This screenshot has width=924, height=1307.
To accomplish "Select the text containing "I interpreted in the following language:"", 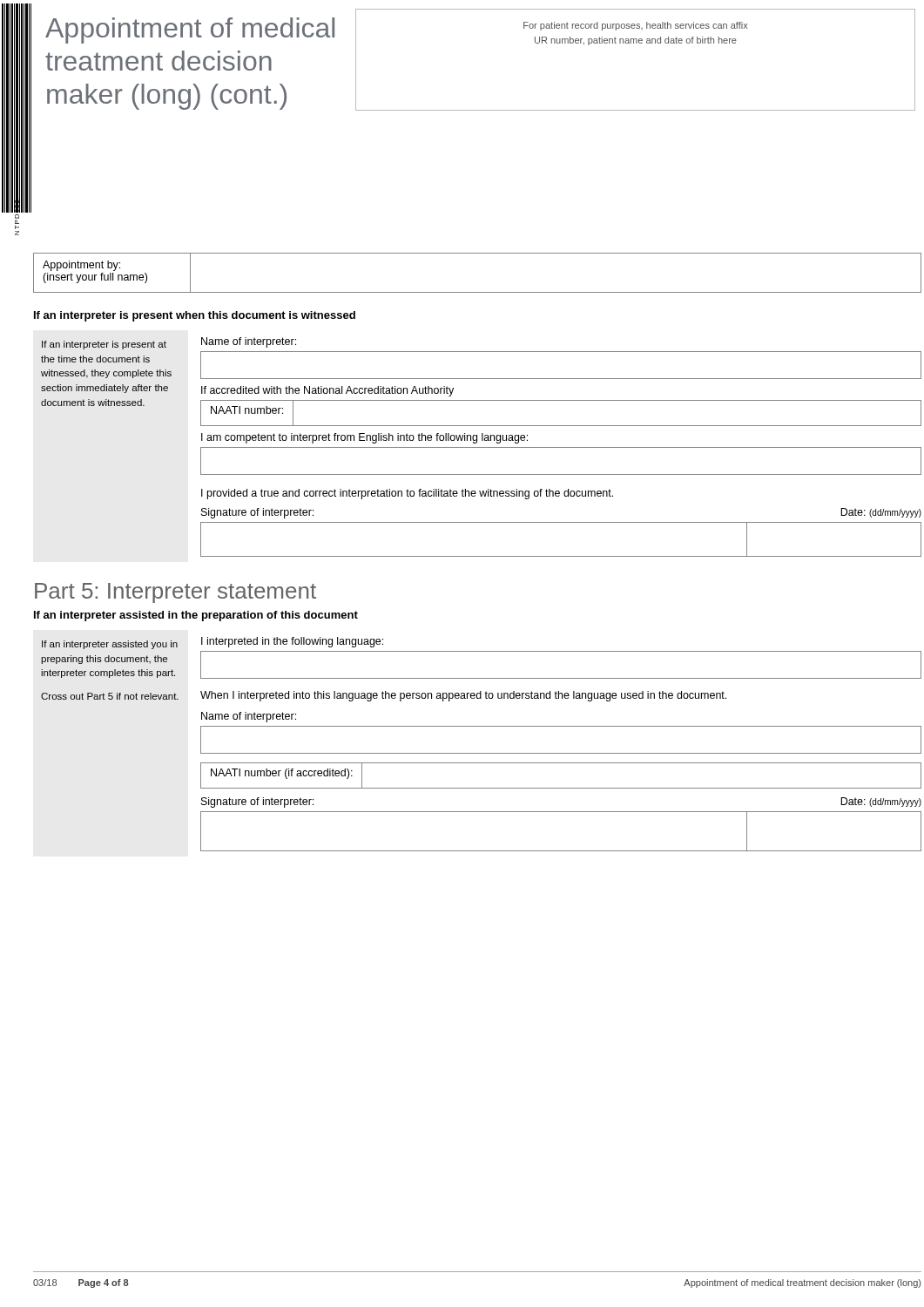I will point(292,641).
